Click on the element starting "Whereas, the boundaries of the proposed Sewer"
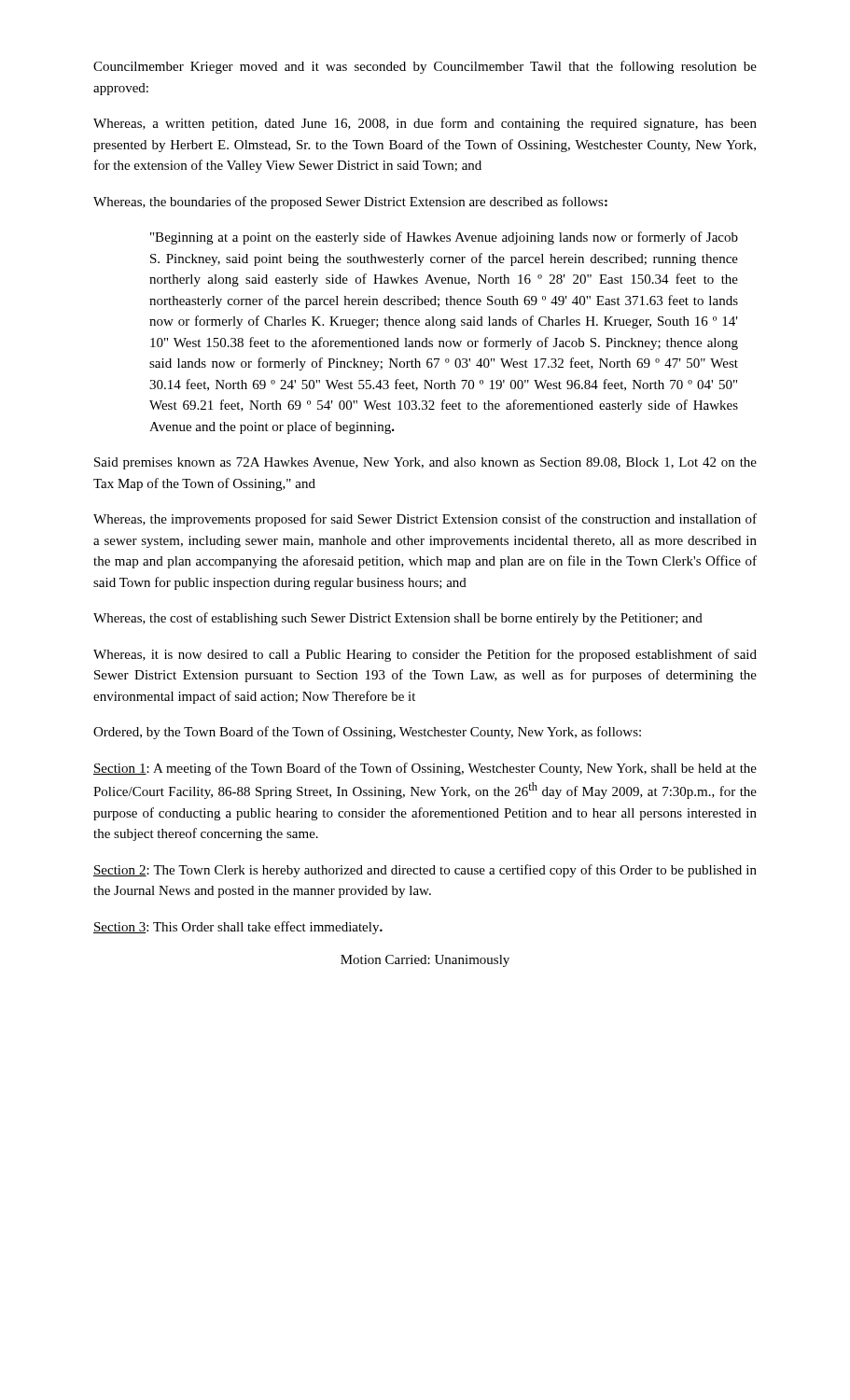 [351, 201]
